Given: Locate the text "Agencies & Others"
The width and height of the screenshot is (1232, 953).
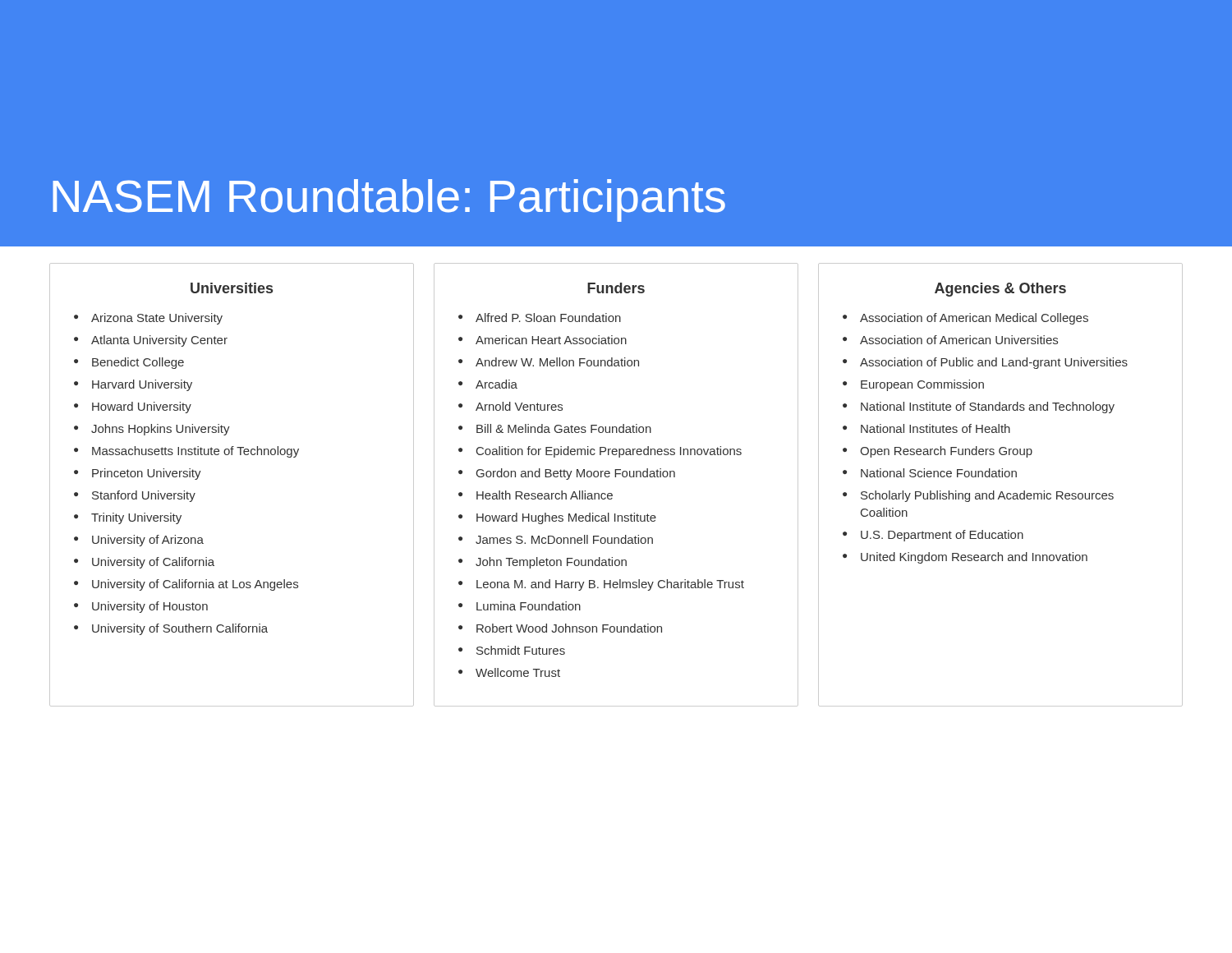Looking at the screenshot, I should [x=1000, y=288].
